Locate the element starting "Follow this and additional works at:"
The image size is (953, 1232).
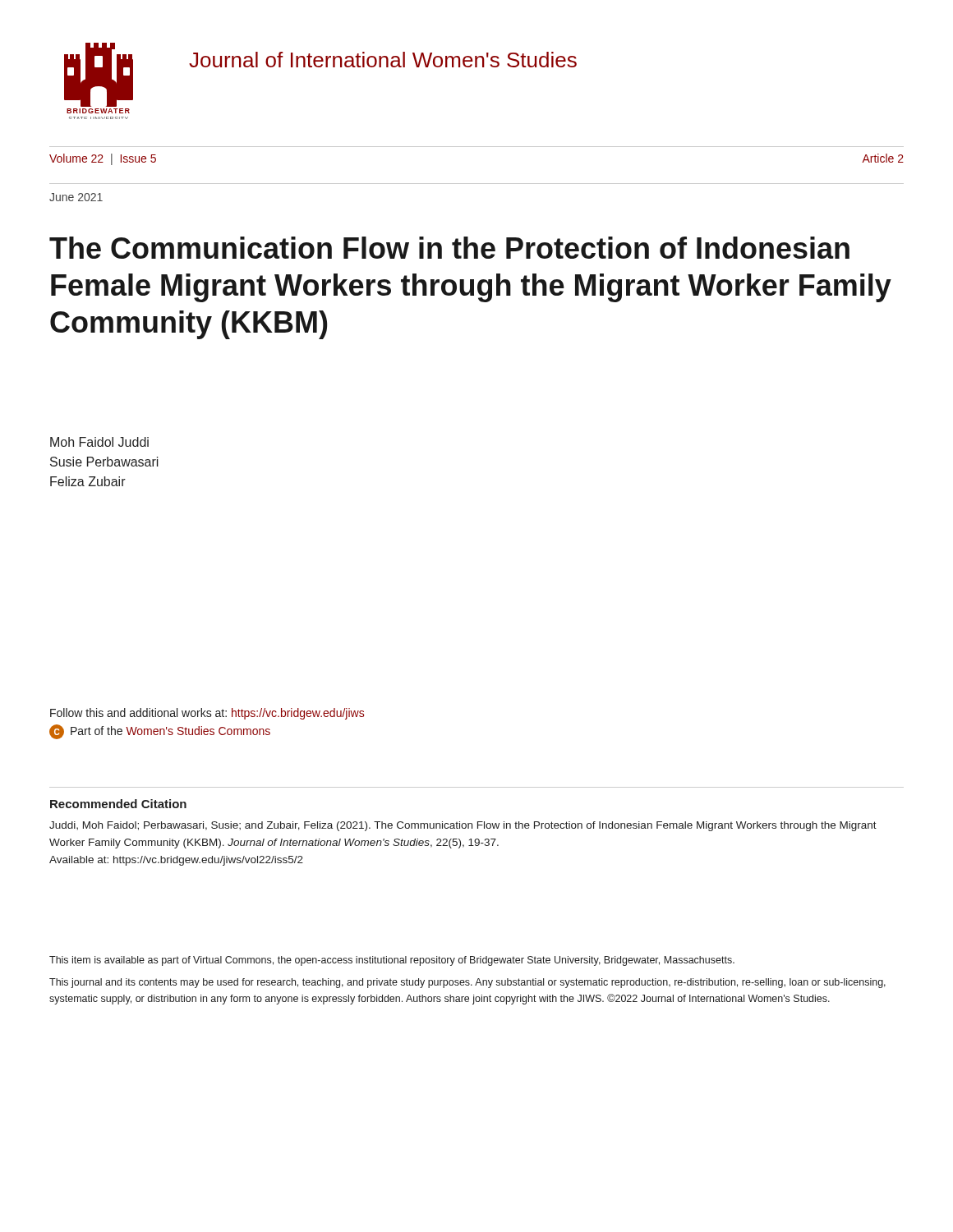[207, 713]
